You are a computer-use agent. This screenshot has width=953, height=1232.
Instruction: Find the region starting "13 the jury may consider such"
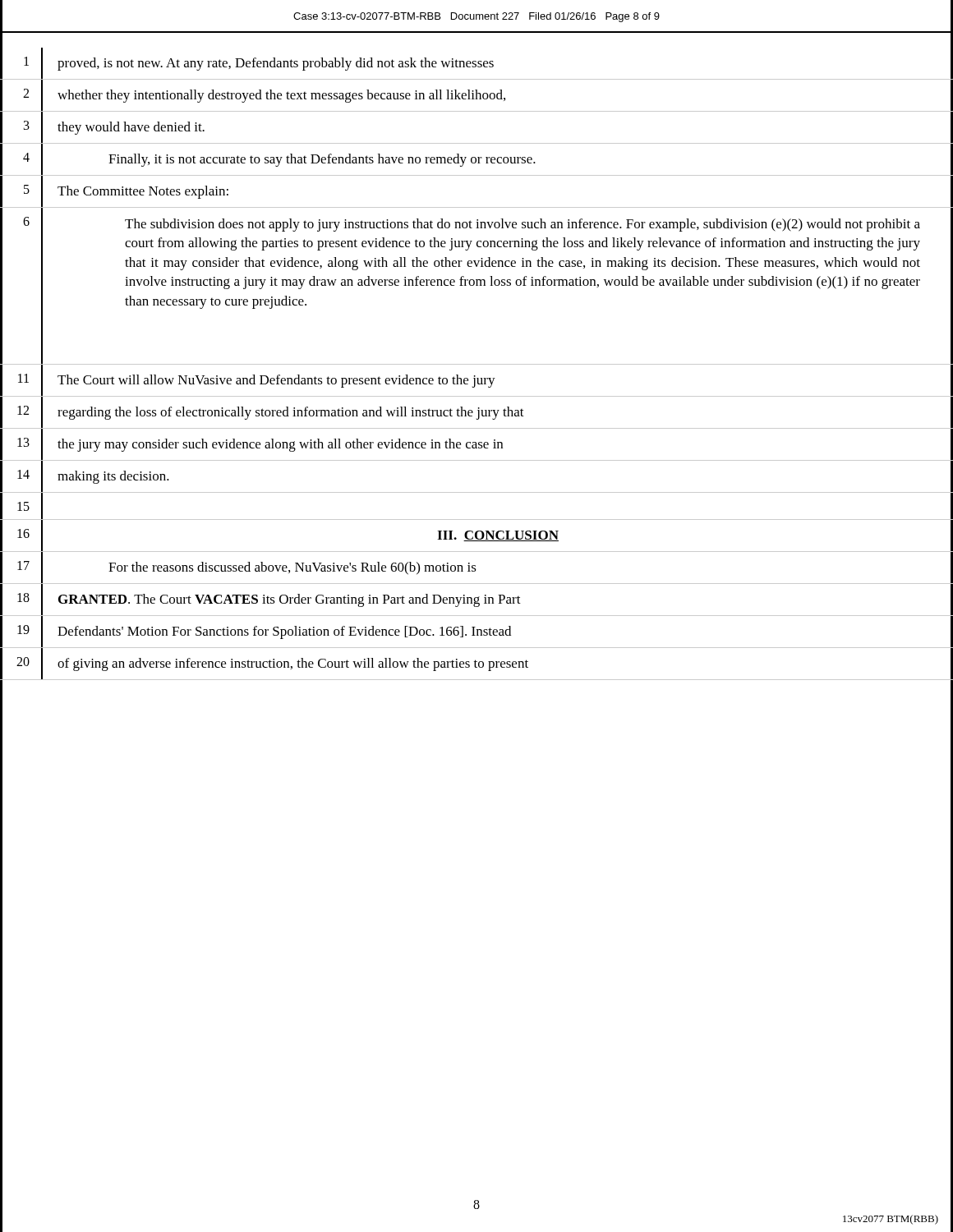tap(476, 444)
